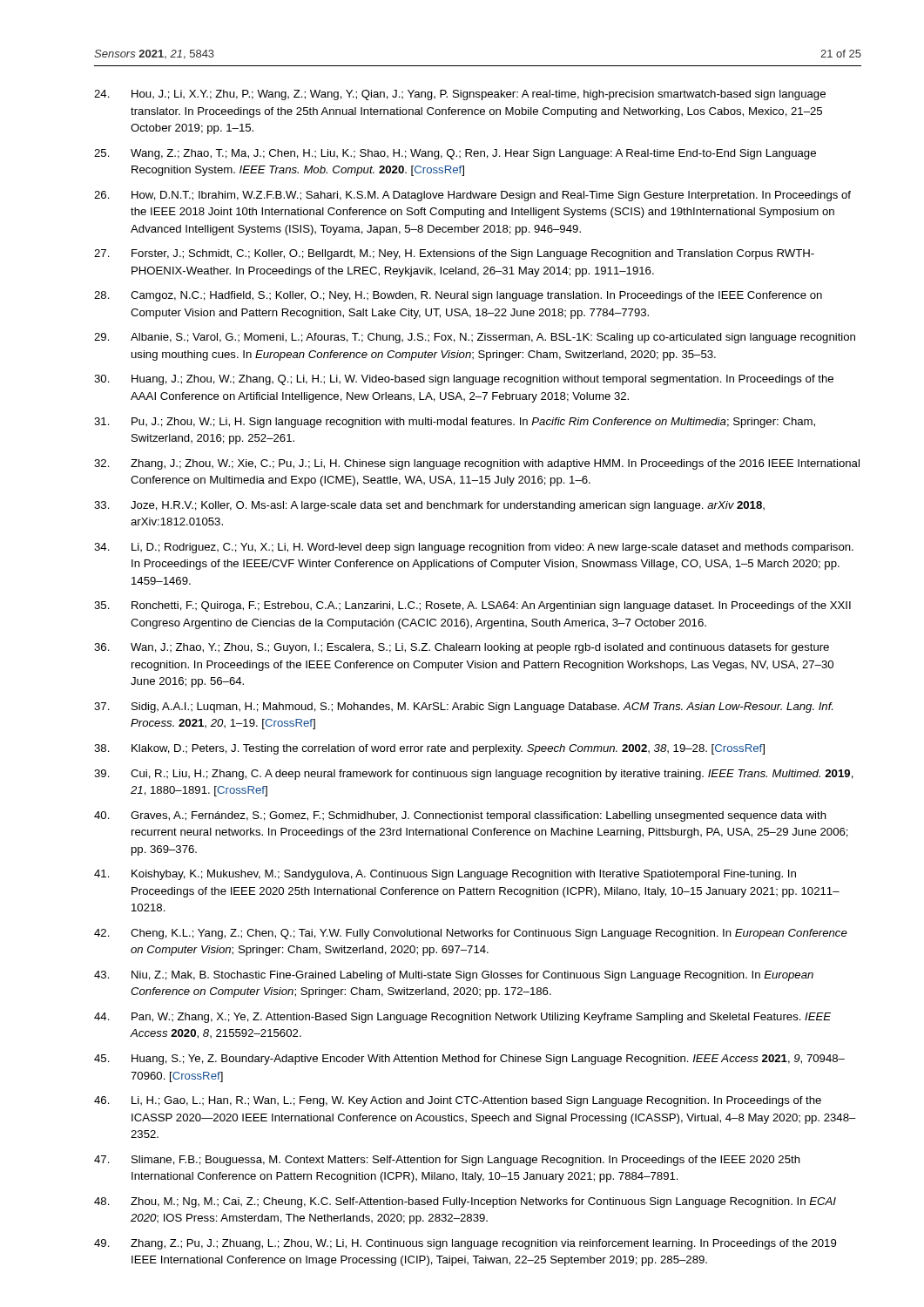924x1307 pixels.
Task: Select the block starting "27. Forster, J.; Schmidt, C.;"
Action: click(x=478, y=262)
